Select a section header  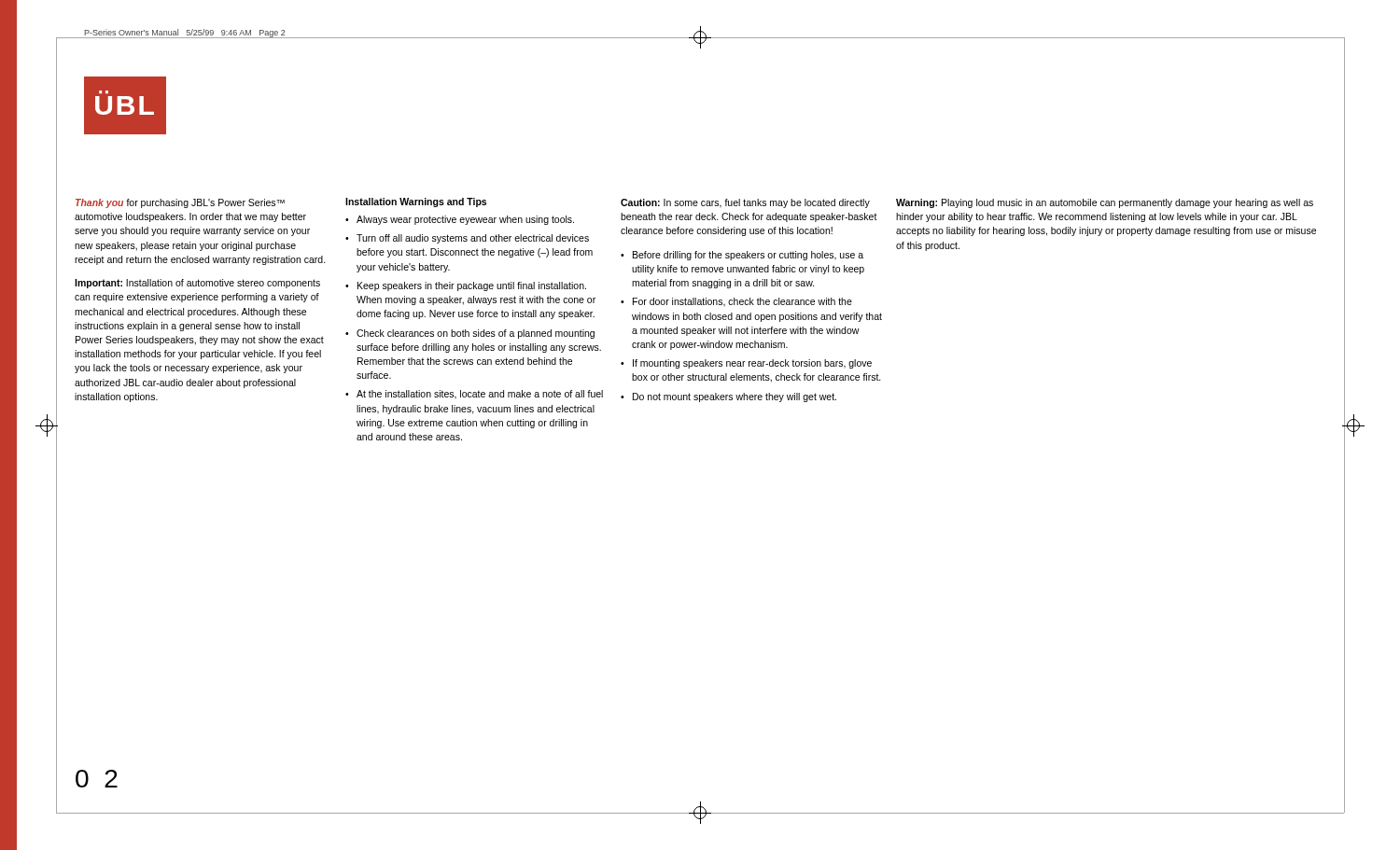tap(416, 202)
